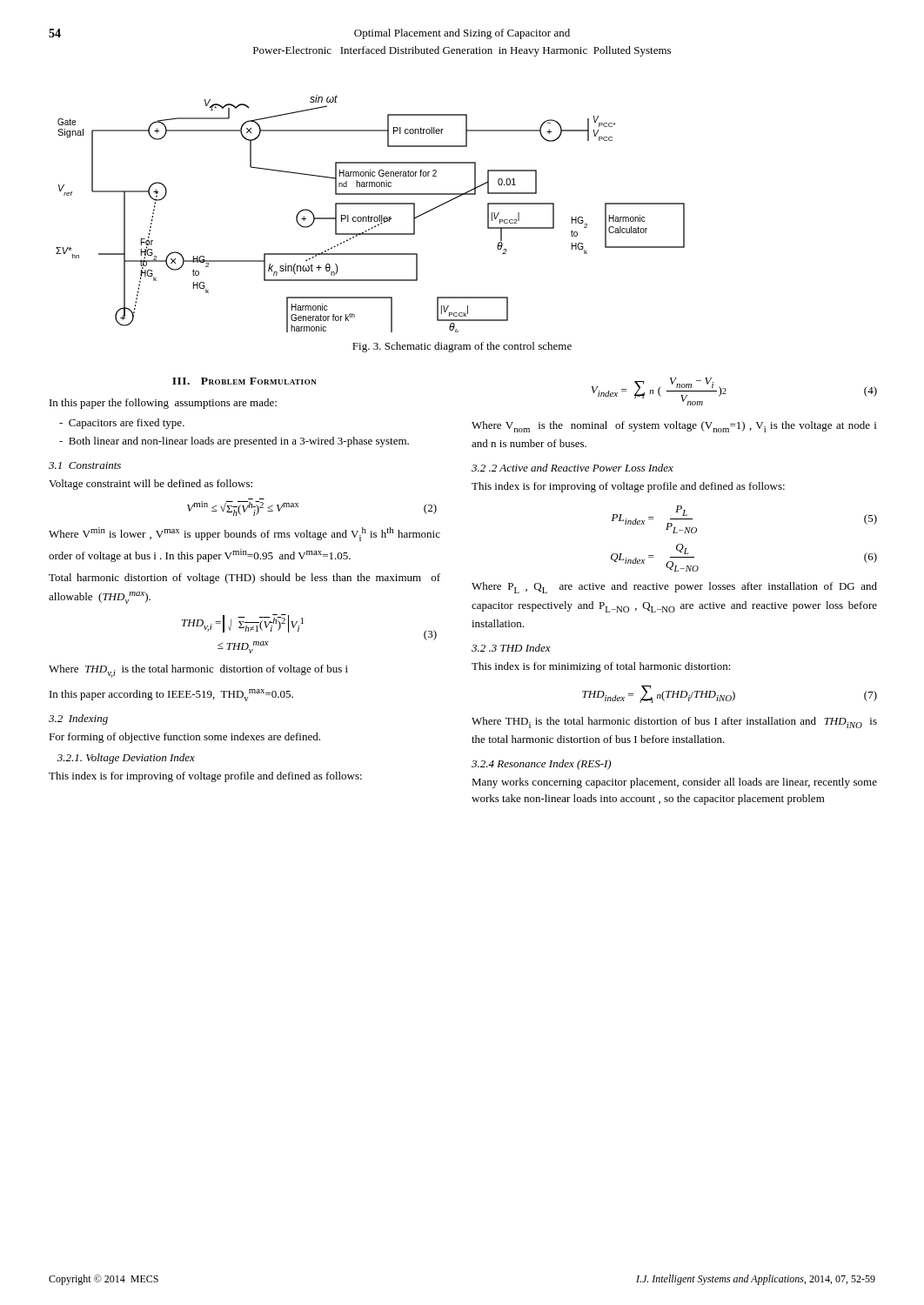The image size is (924, 1305).
Task: Locate the text starting "Voltage constraint will be defined"
Action: [x=151, y=483]
